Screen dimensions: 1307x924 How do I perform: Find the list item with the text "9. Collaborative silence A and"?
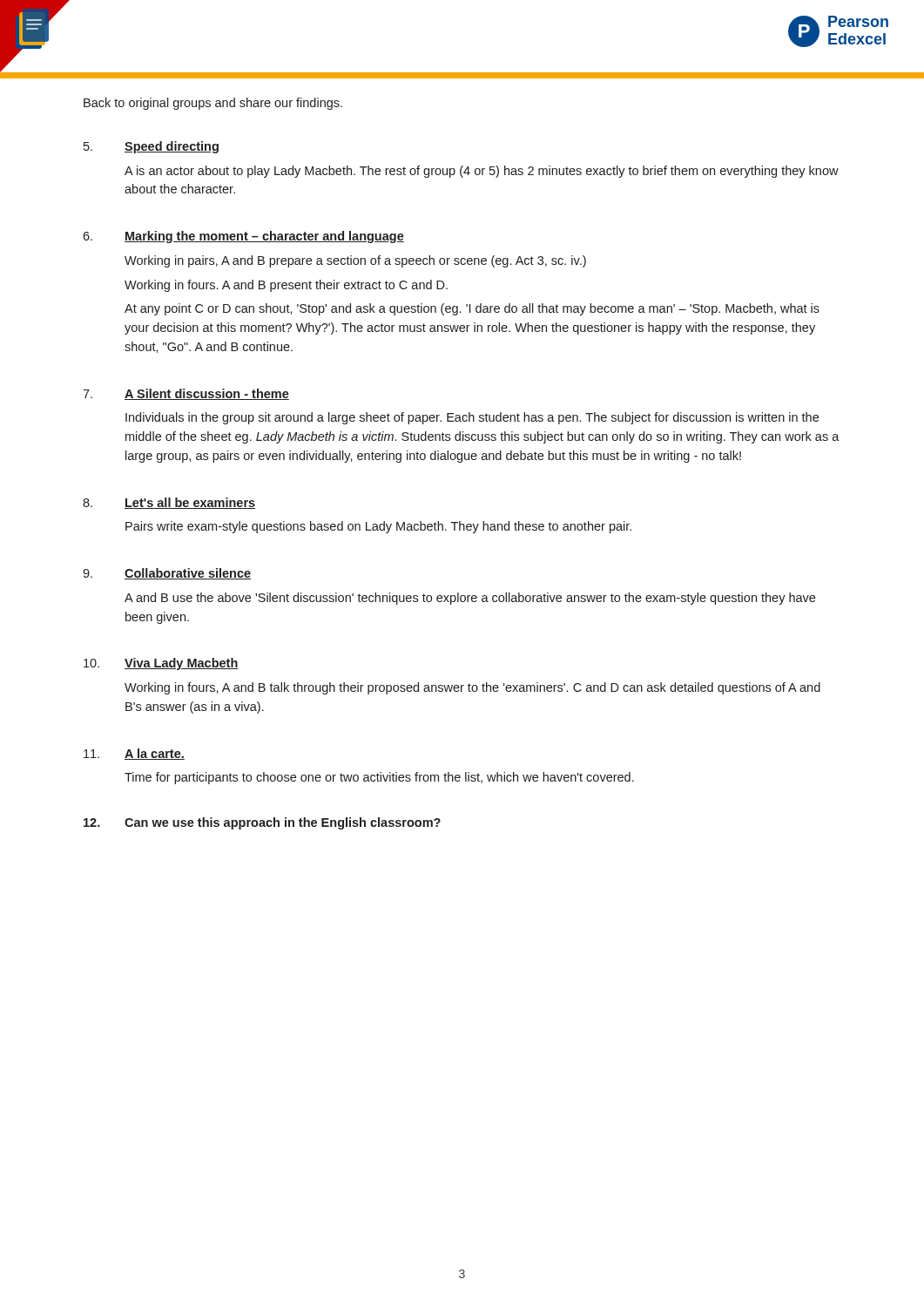point(462,598)
